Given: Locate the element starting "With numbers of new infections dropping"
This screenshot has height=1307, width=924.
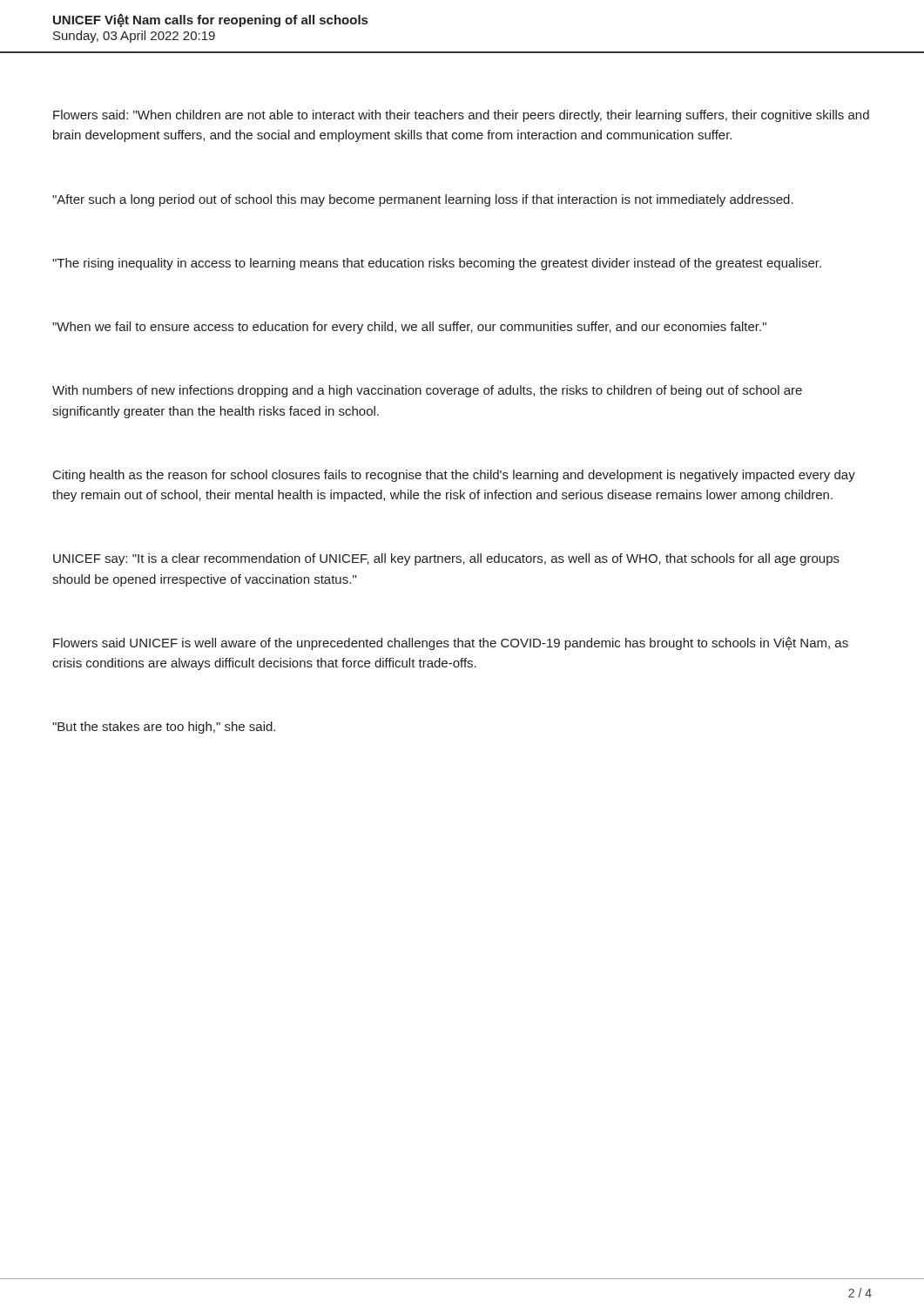Looking at the screenshot, I should point(427,400).
